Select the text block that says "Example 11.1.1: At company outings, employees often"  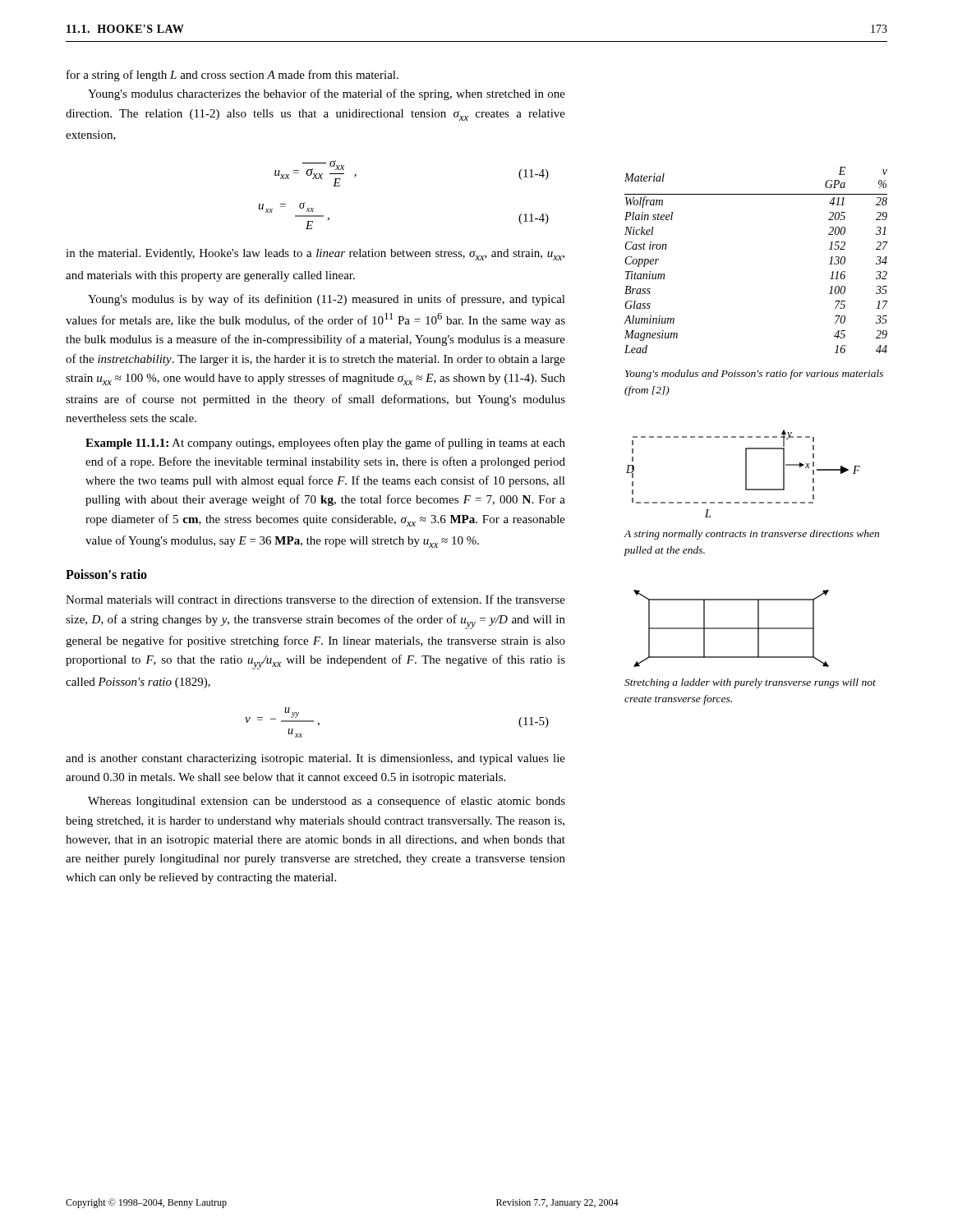[325, 493]
